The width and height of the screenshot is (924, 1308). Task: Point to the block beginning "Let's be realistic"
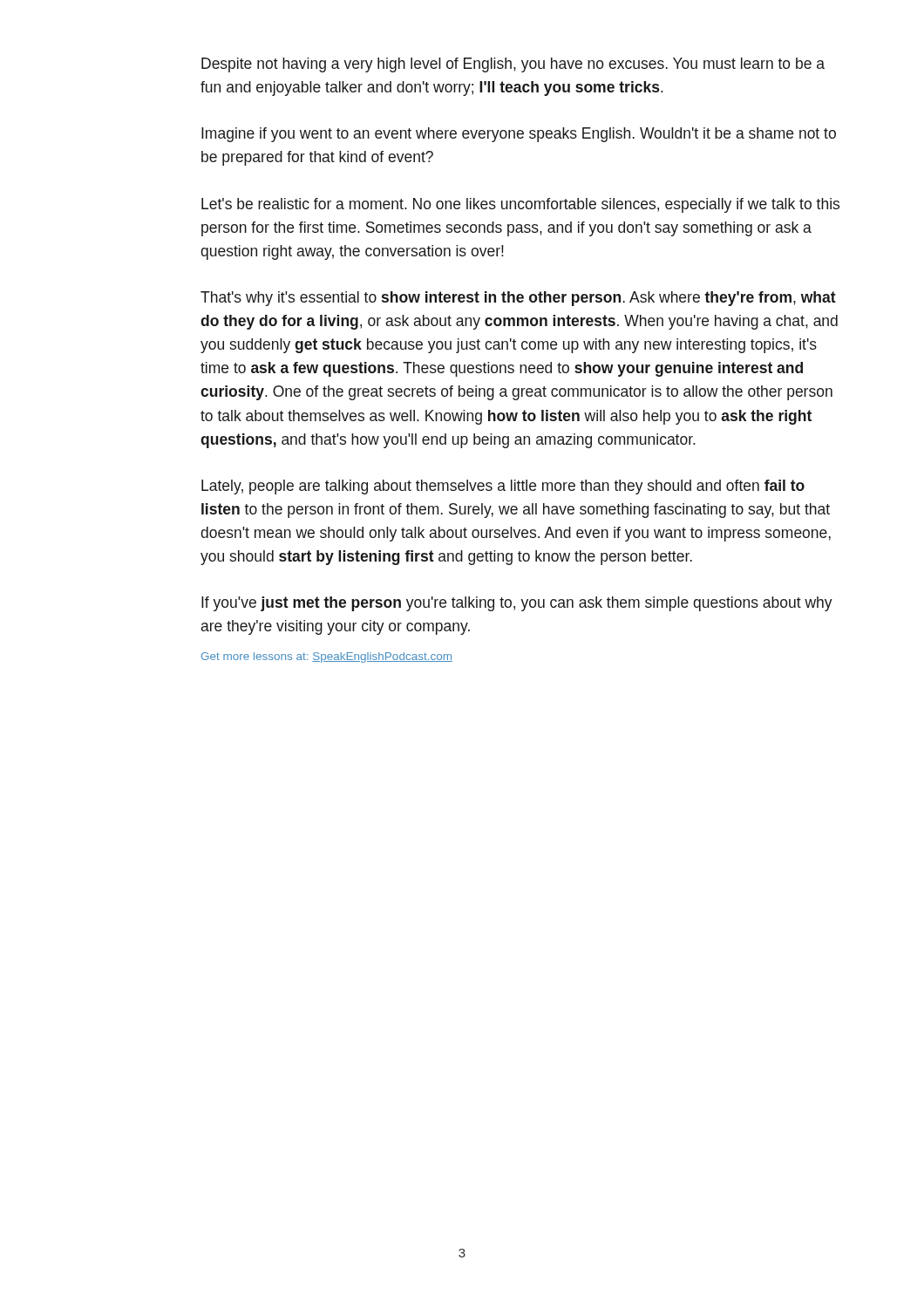[x=520, y=227]
